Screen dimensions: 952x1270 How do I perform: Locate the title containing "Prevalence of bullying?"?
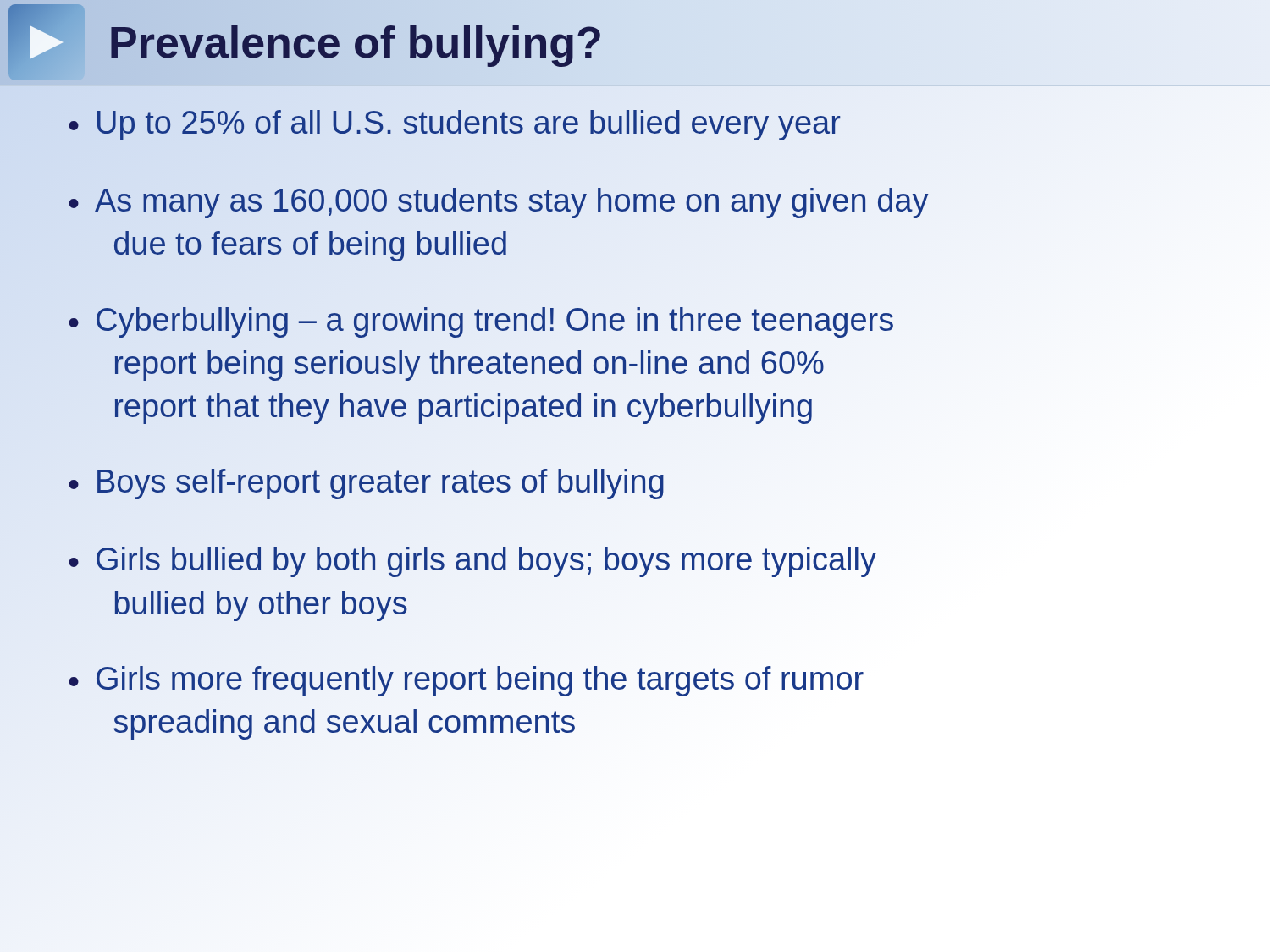[355, 42]
